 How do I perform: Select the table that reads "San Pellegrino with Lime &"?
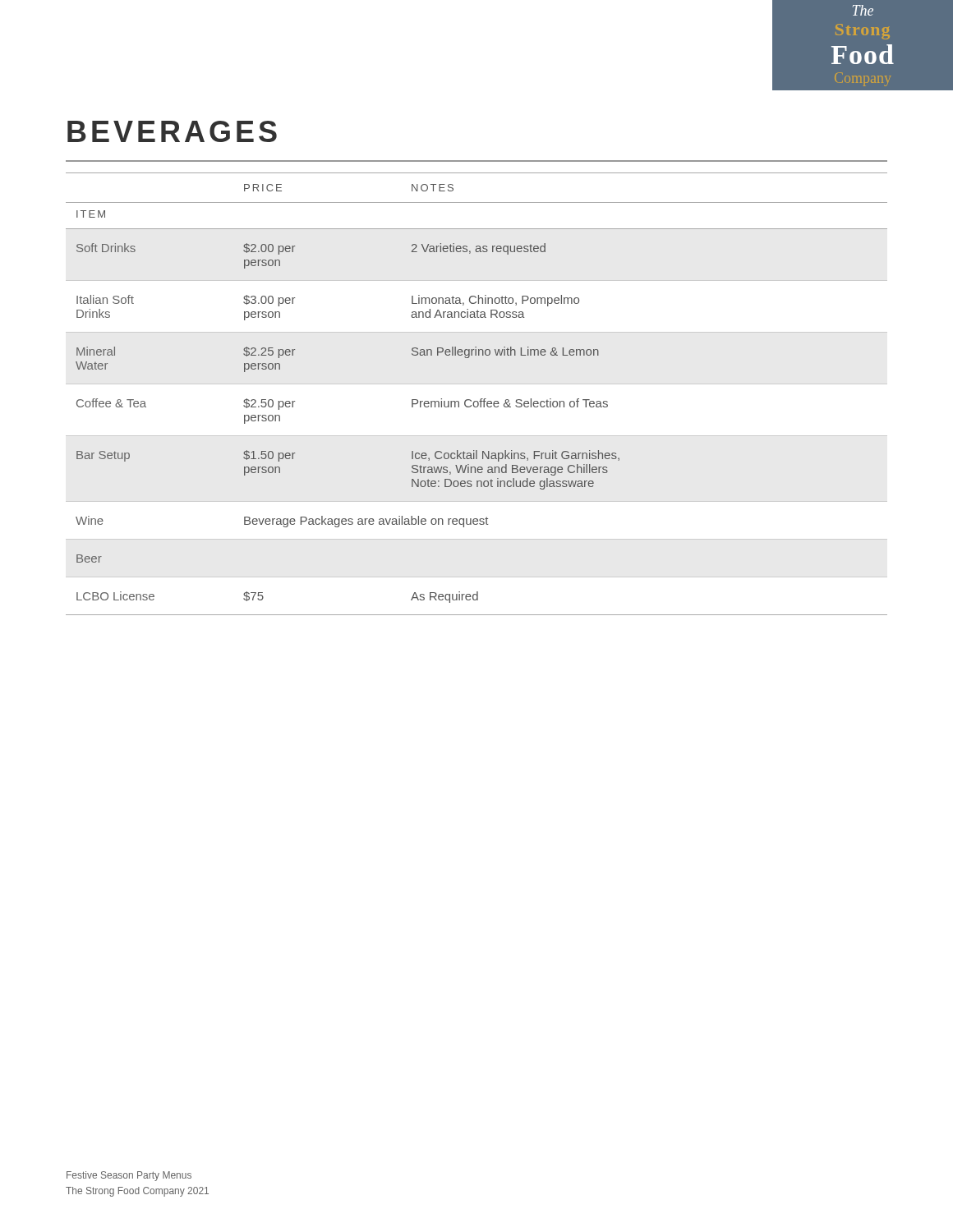click(x=476, y=394)
